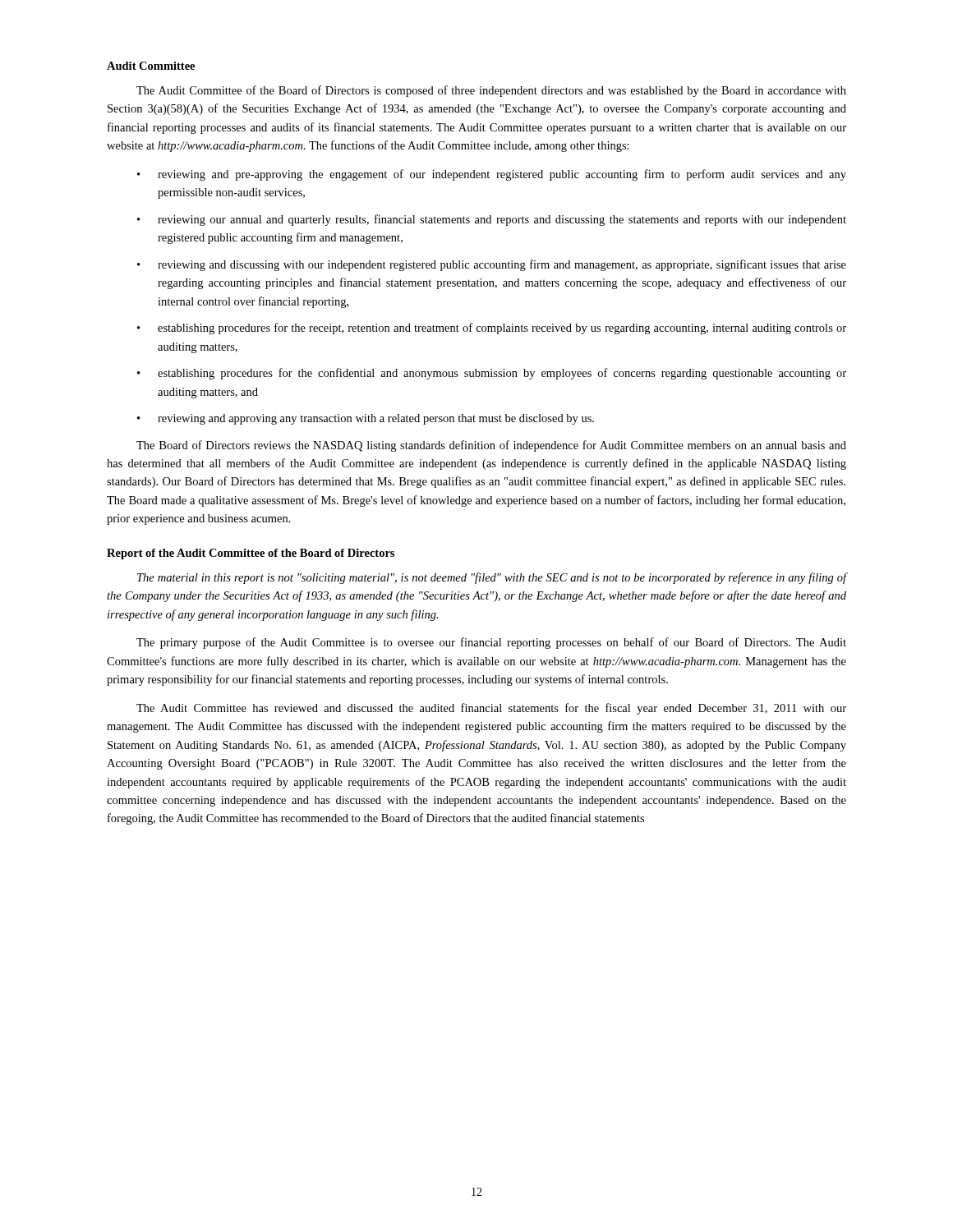This screenshot has width=953, height=1232.
Task: Locate the section header containing "Report of the Audit Committee of the Board"
Action: coord(251,553)
